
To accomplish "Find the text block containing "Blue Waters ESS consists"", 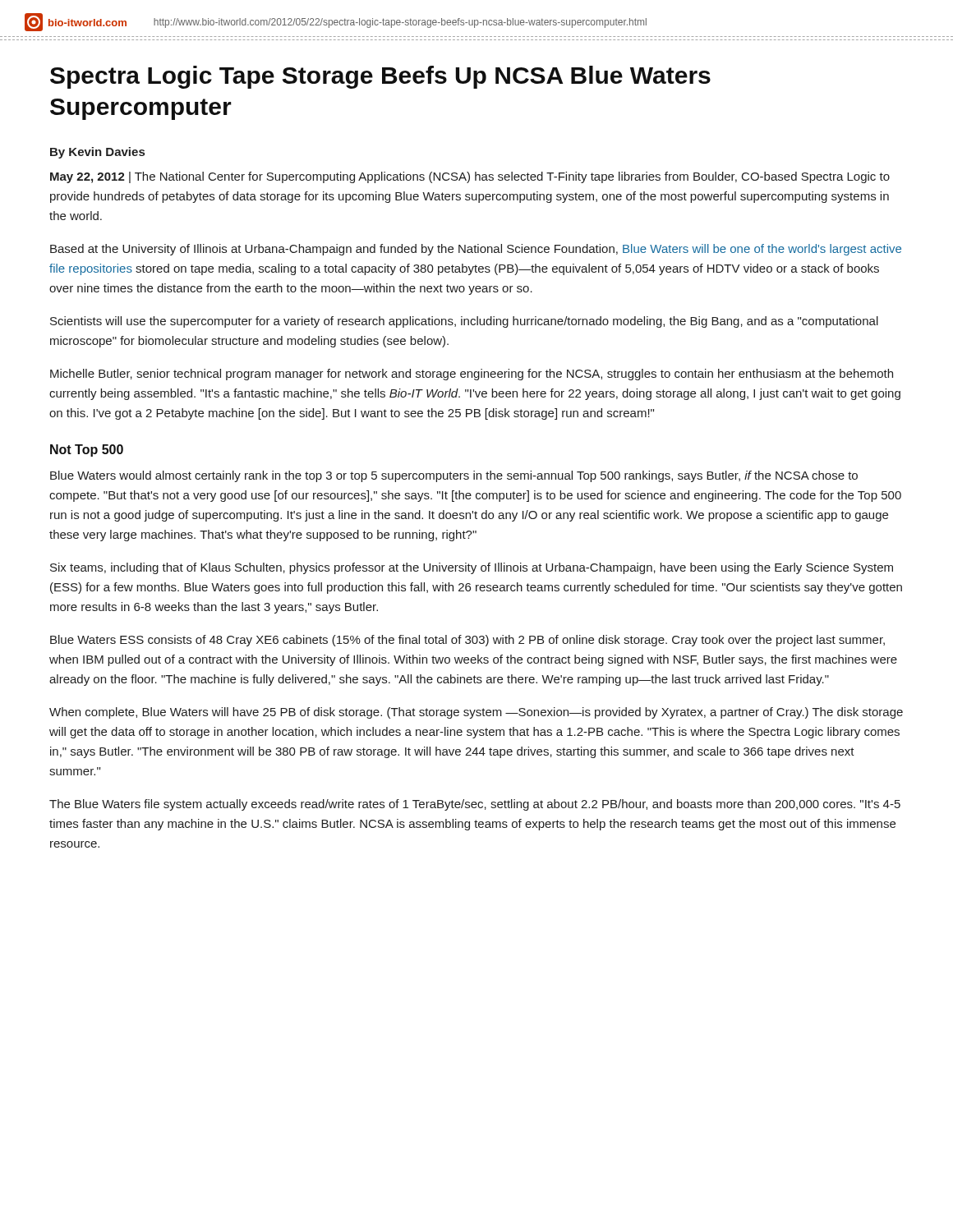I will pyautogui.click(x=473, y=659).
